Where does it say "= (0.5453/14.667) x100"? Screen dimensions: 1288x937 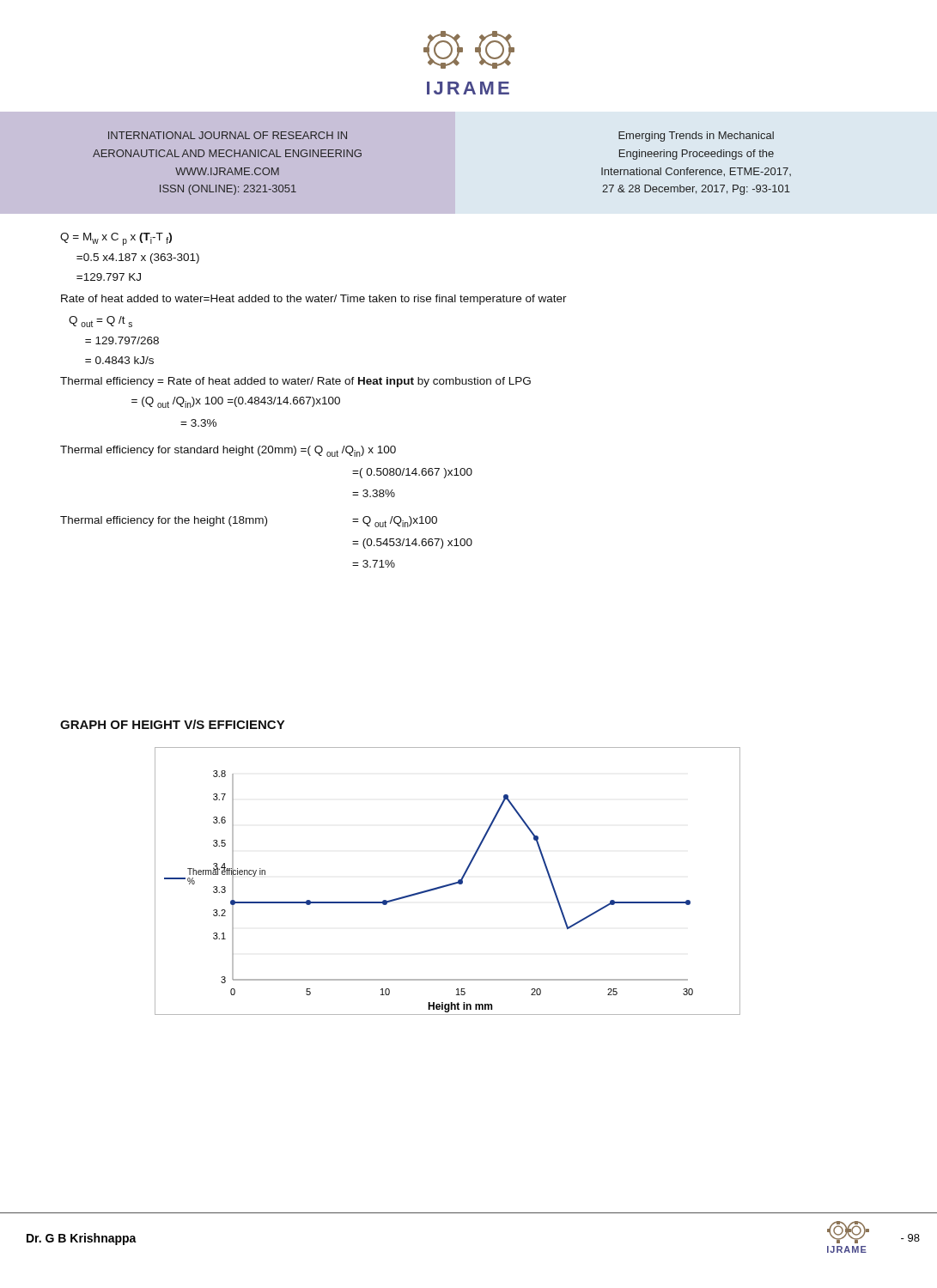(412, 542)
